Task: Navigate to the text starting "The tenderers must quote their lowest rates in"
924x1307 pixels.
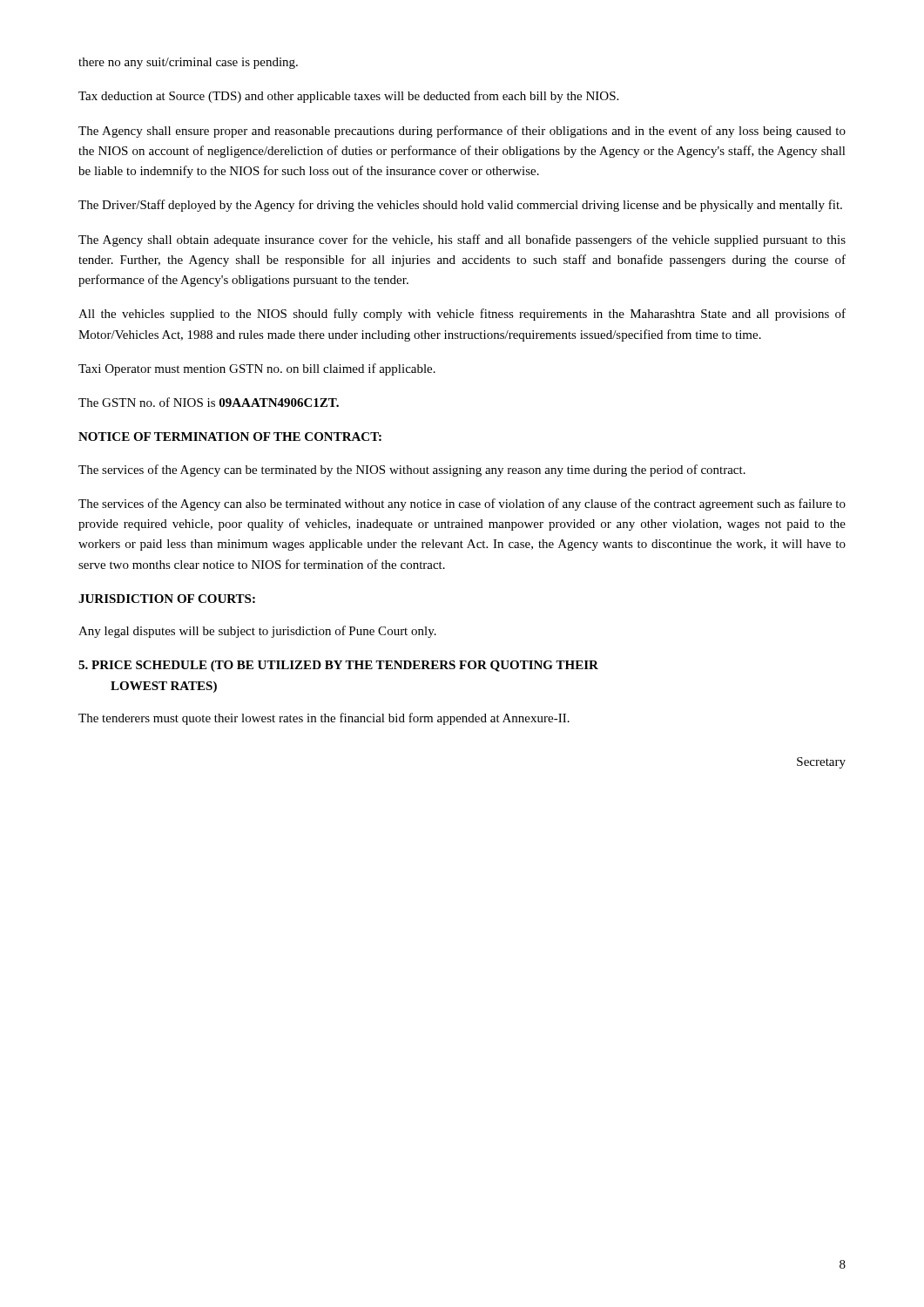Action: [324, 718]
